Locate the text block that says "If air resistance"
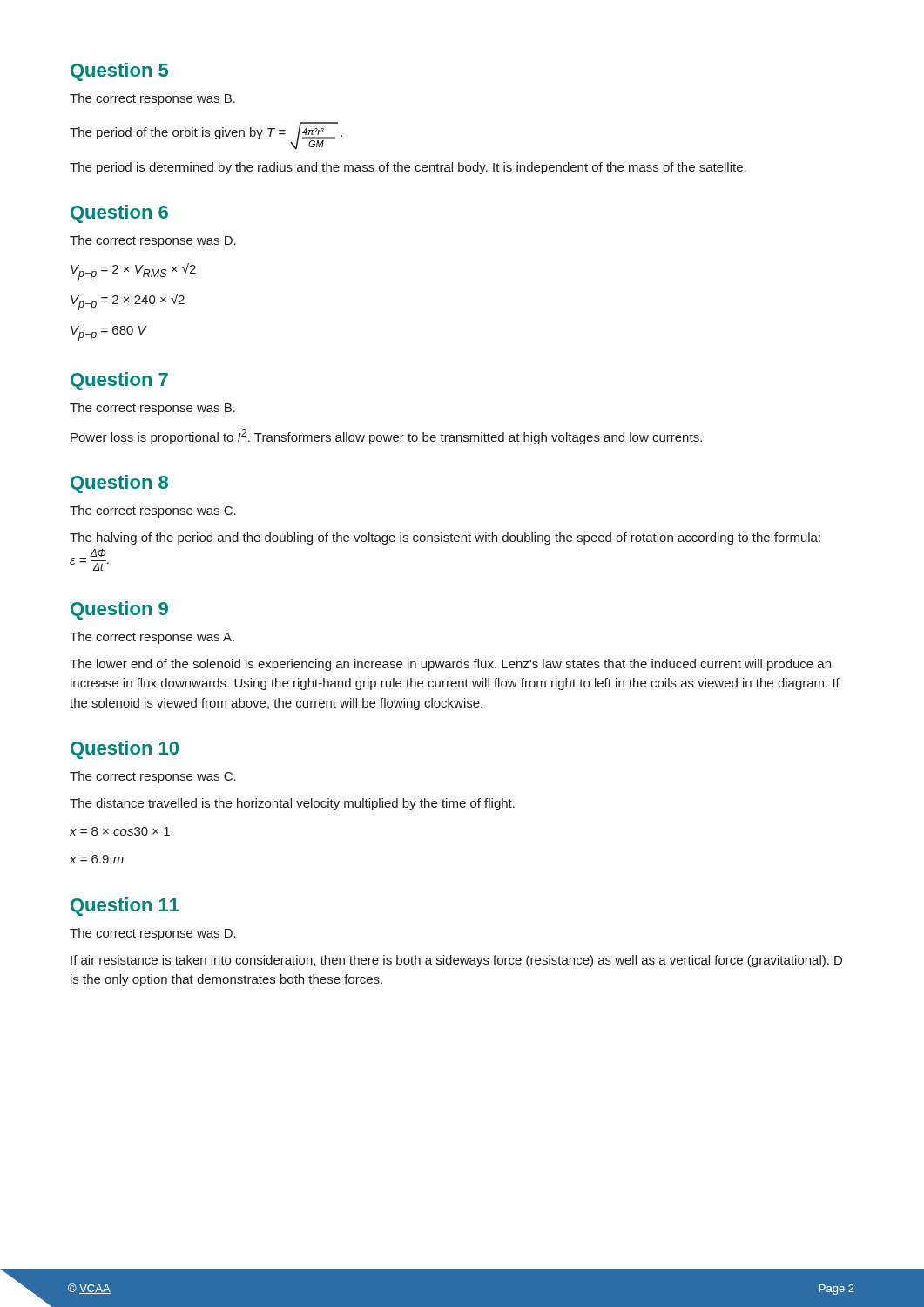924x1307 pixels. point(456,969)
